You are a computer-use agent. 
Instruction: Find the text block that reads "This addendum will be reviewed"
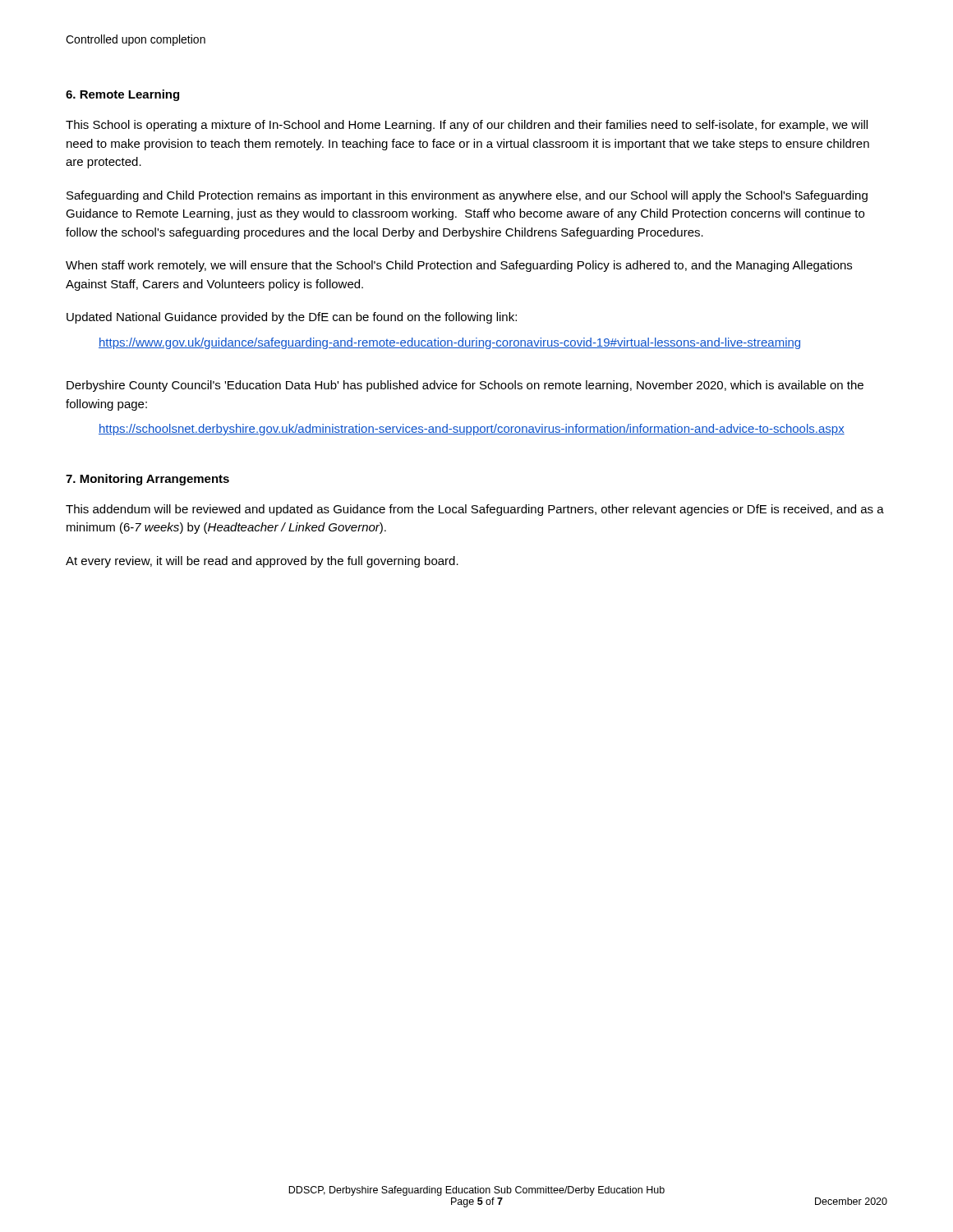pos(475,518)
